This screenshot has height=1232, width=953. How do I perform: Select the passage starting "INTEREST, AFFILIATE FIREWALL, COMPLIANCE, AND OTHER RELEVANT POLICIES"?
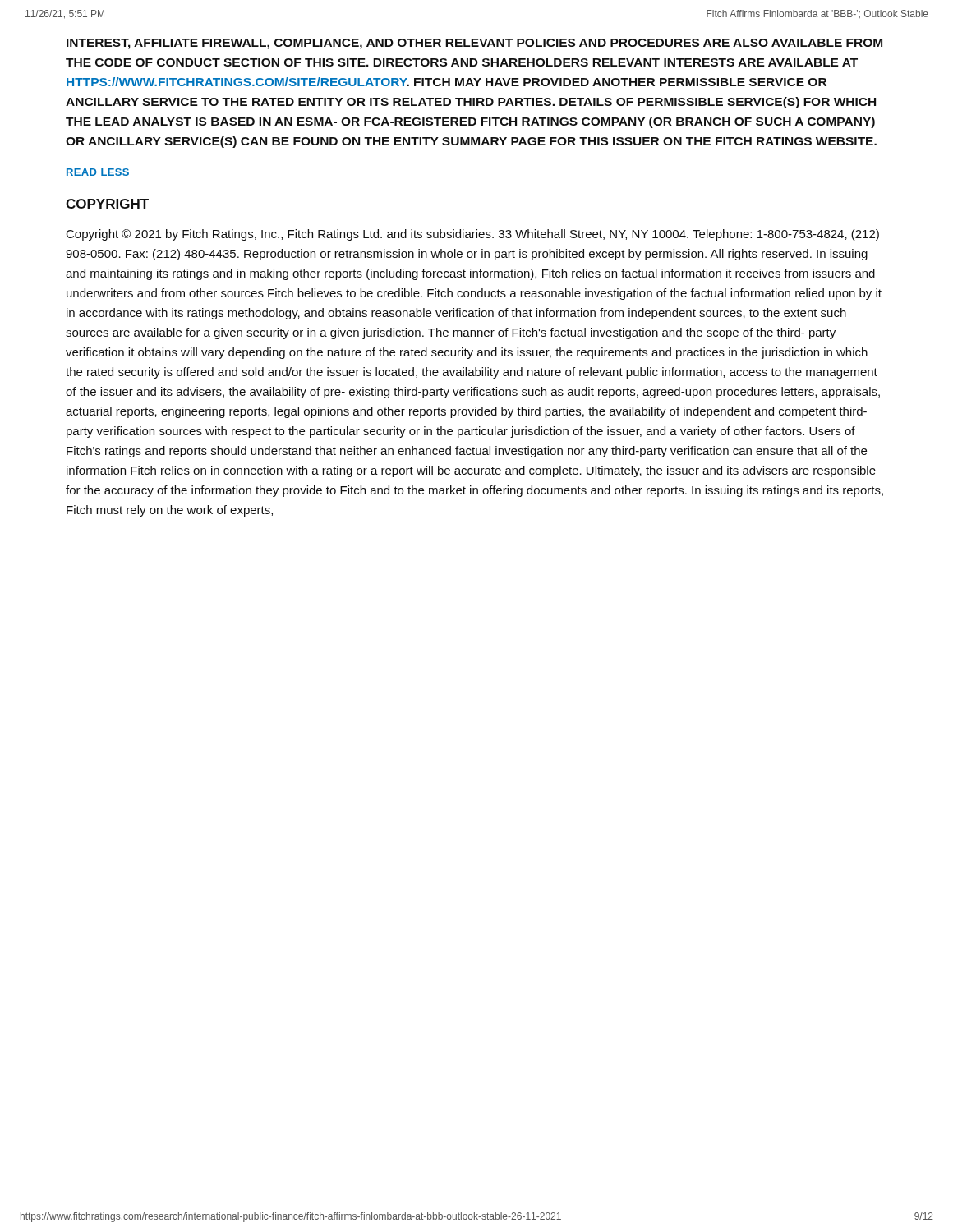coord(475,92)
